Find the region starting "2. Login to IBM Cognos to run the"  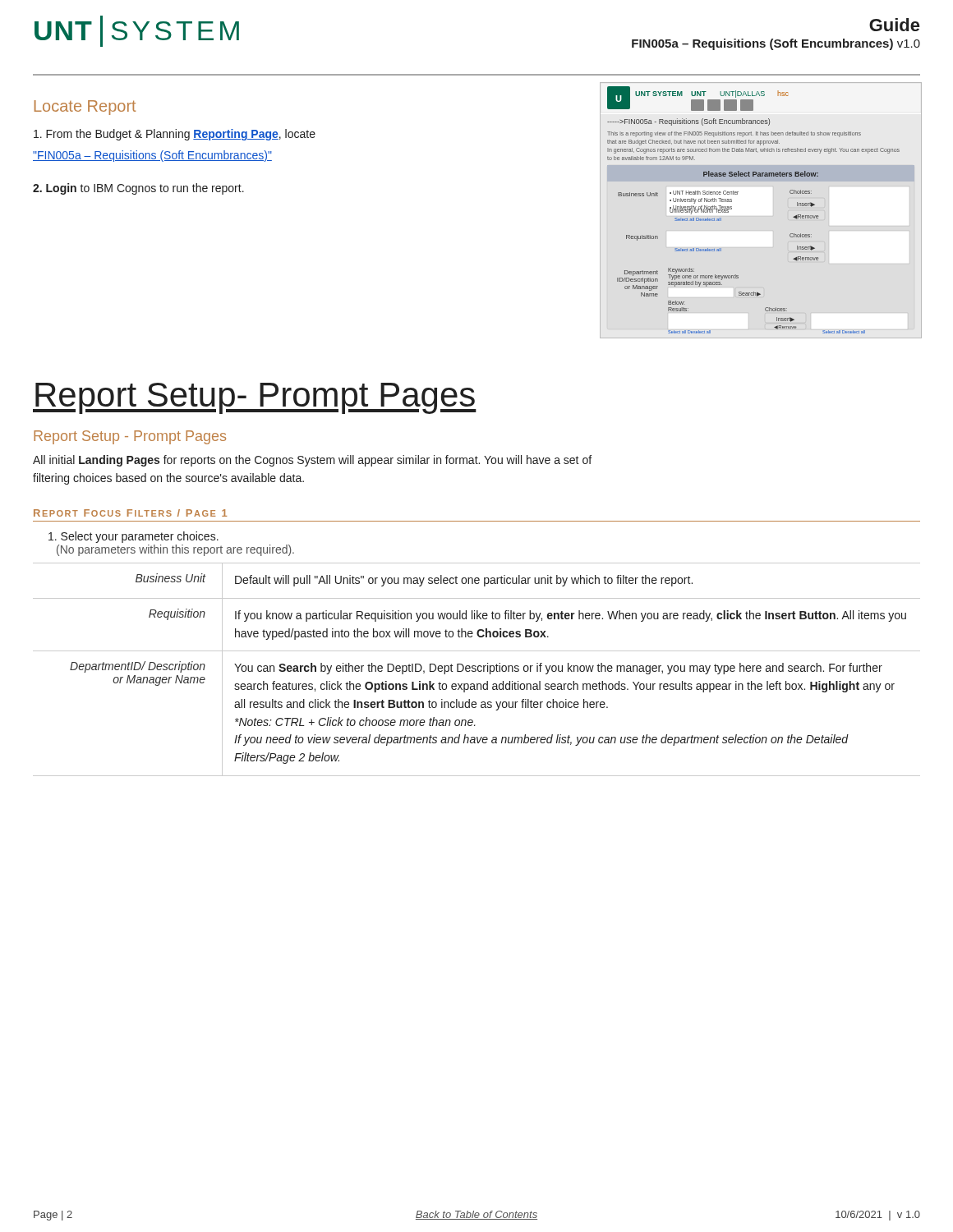coord(139,188)
